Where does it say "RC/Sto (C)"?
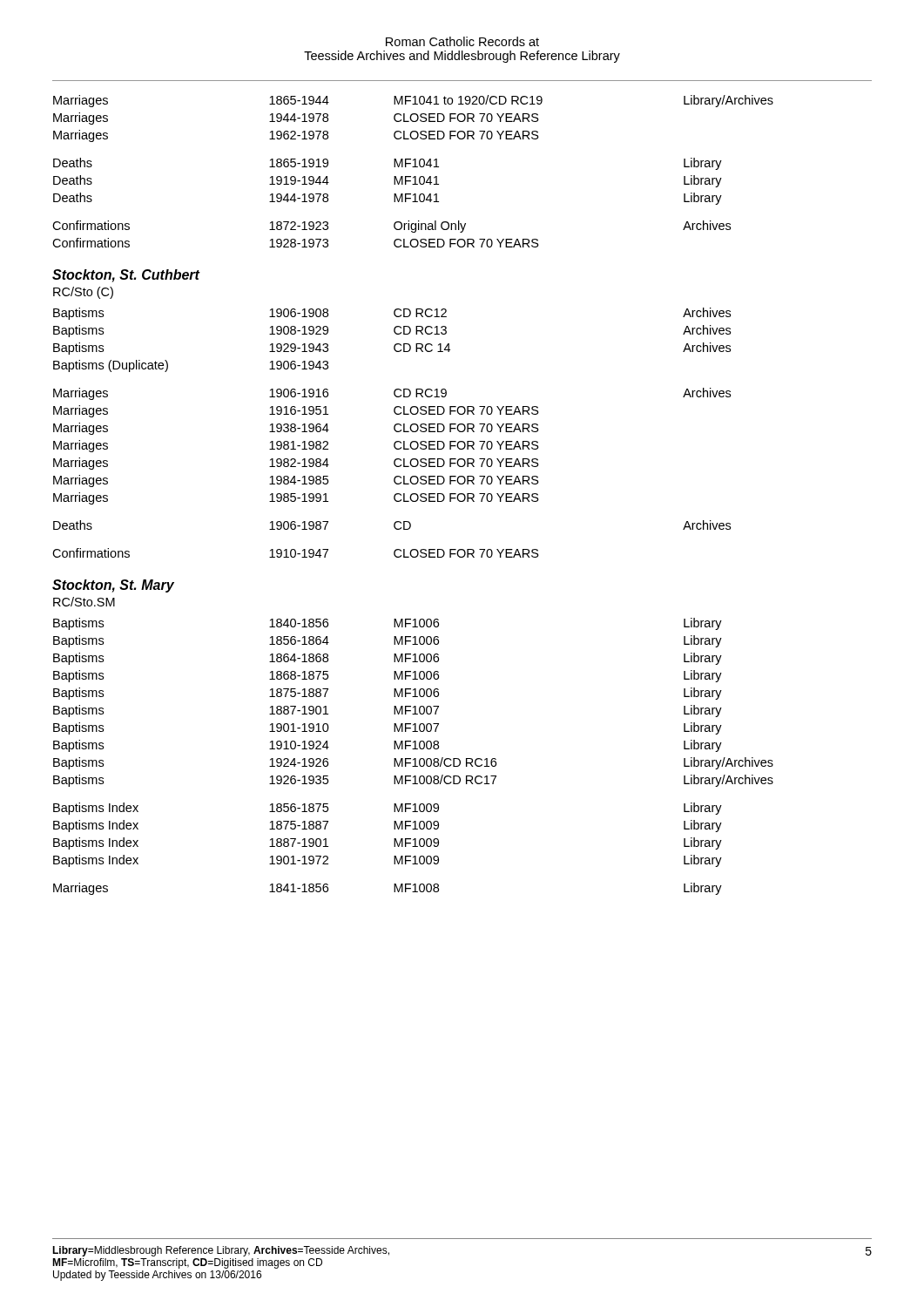Image resolution: width=924 pixels, height=1307 pixels. click(83, 292)
